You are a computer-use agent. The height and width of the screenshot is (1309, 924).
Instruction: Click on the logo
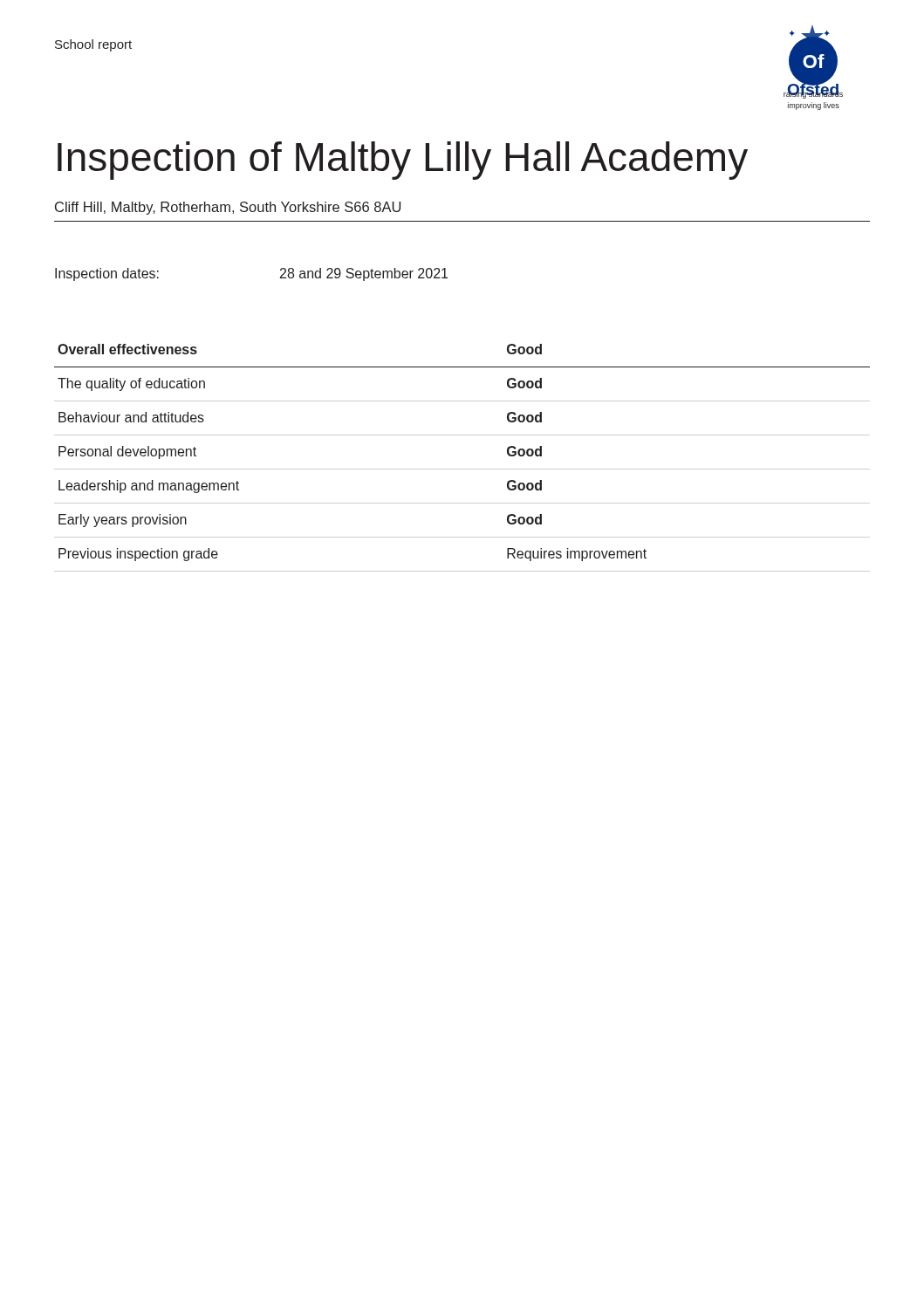[x=813, y=68]
